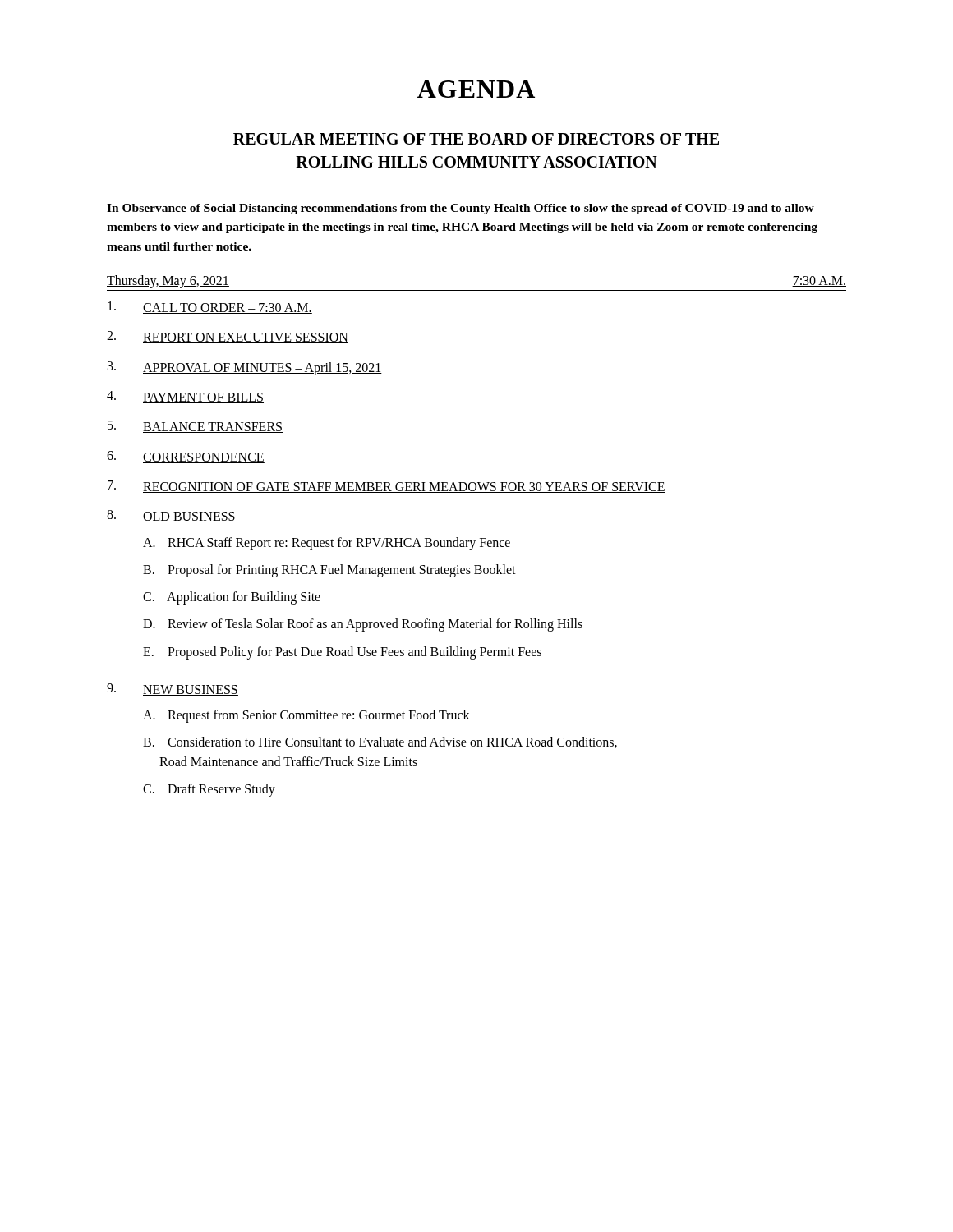Locate the block of text that opens with "2. REPORT ON EXECUTIVE"
Screen dimensions: 1232x953
(228, 338)
